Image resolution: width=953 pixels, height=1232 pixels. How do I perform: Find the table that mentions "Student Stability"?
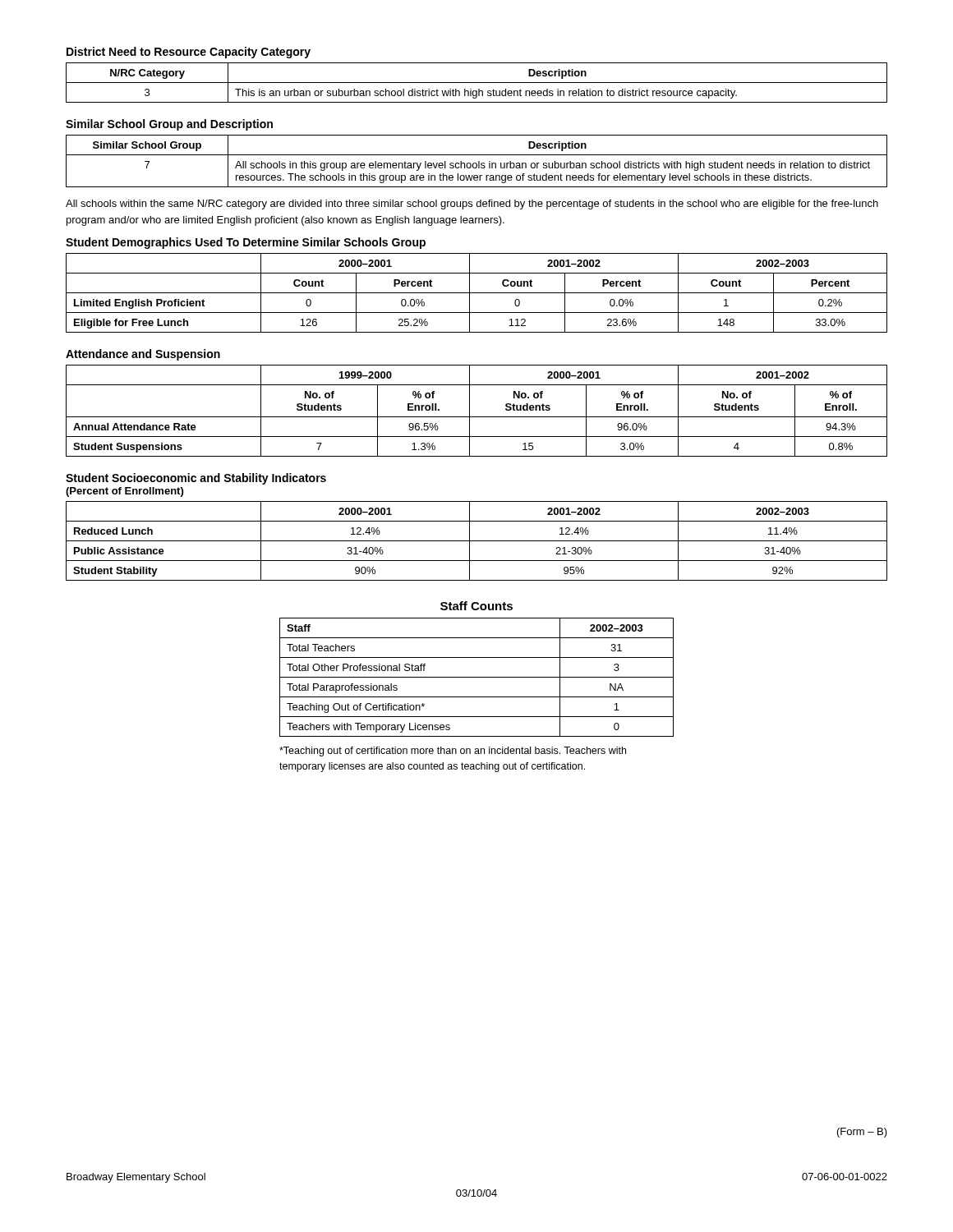click(x=476, y=541)
